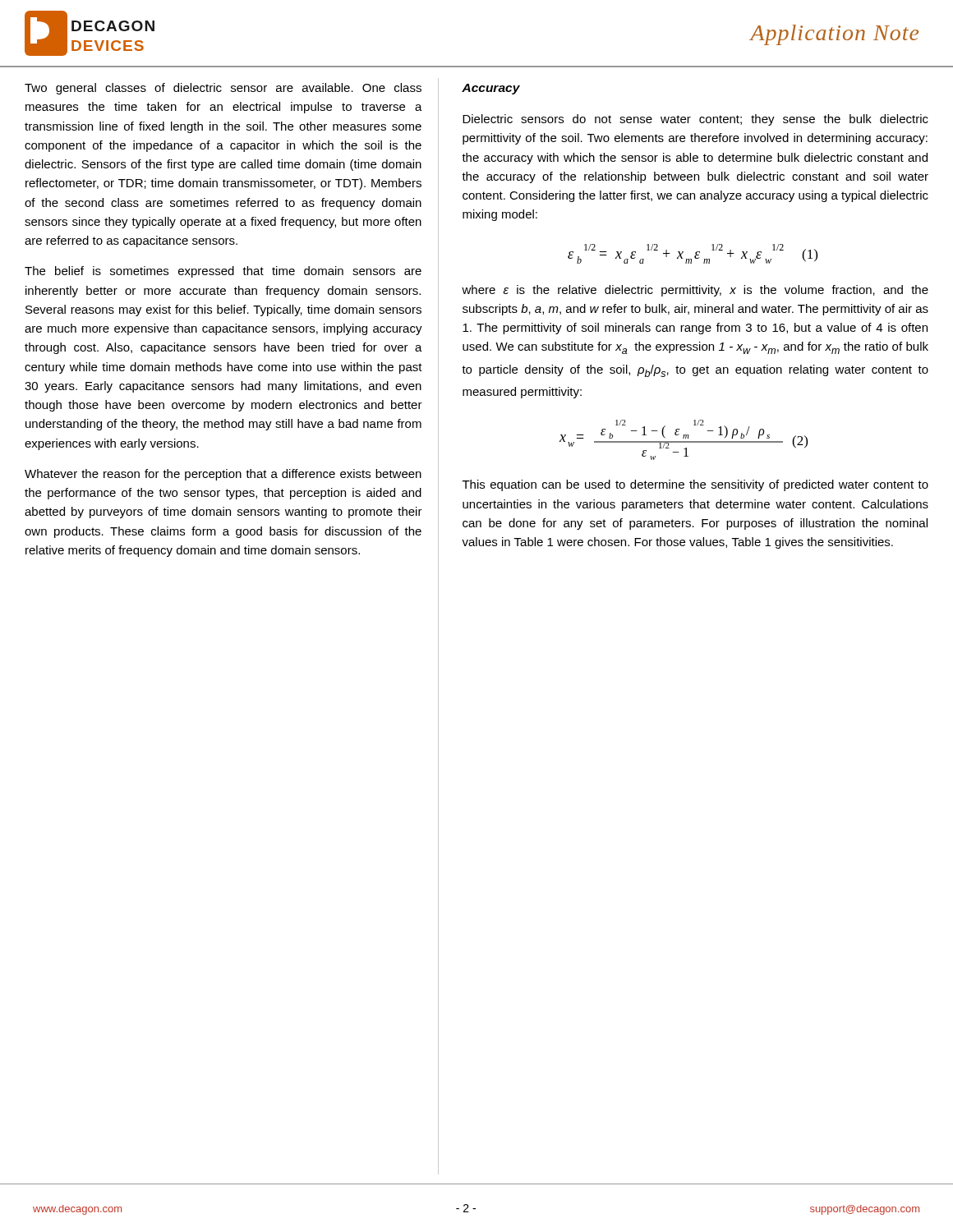Select the text block with the text "where ε is the relative dielectric permittivity,"

[x=695, y=340]
